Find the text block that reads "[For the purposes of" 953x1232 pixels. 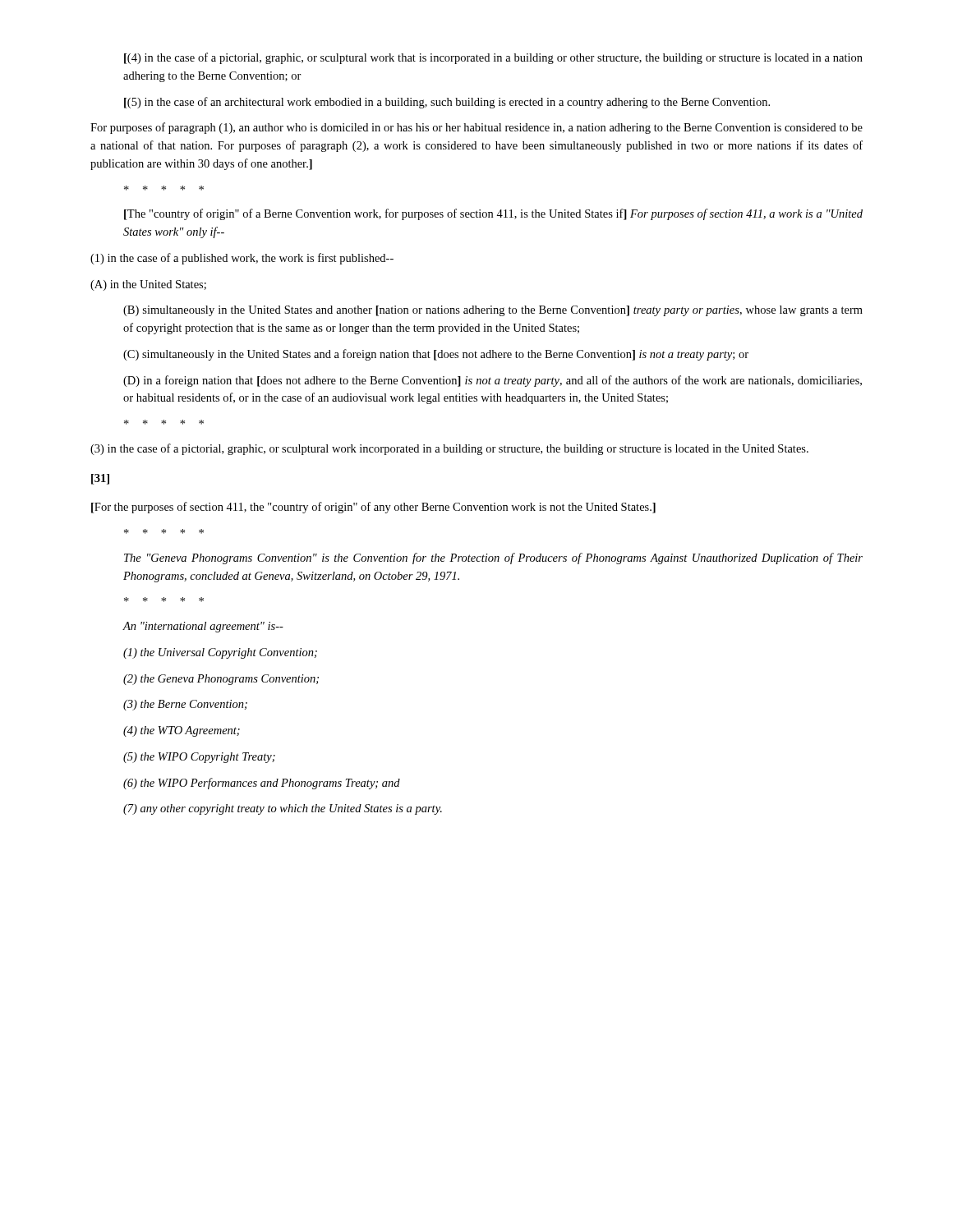click(476, 508)
